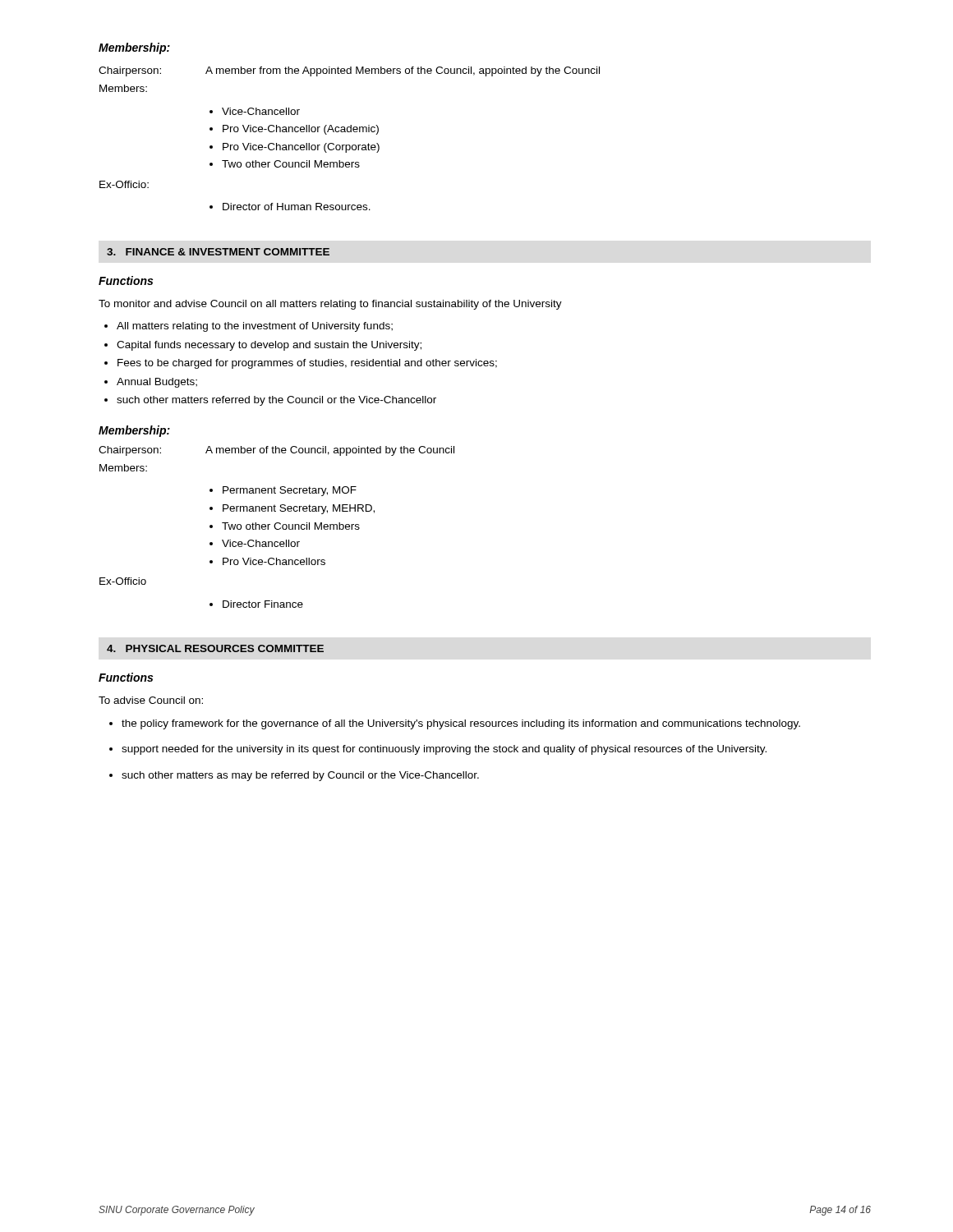Find the block on this page that starts "Fees to be charged for programmes"
The width and height of the screenshot is (953, 1232).
307,363
